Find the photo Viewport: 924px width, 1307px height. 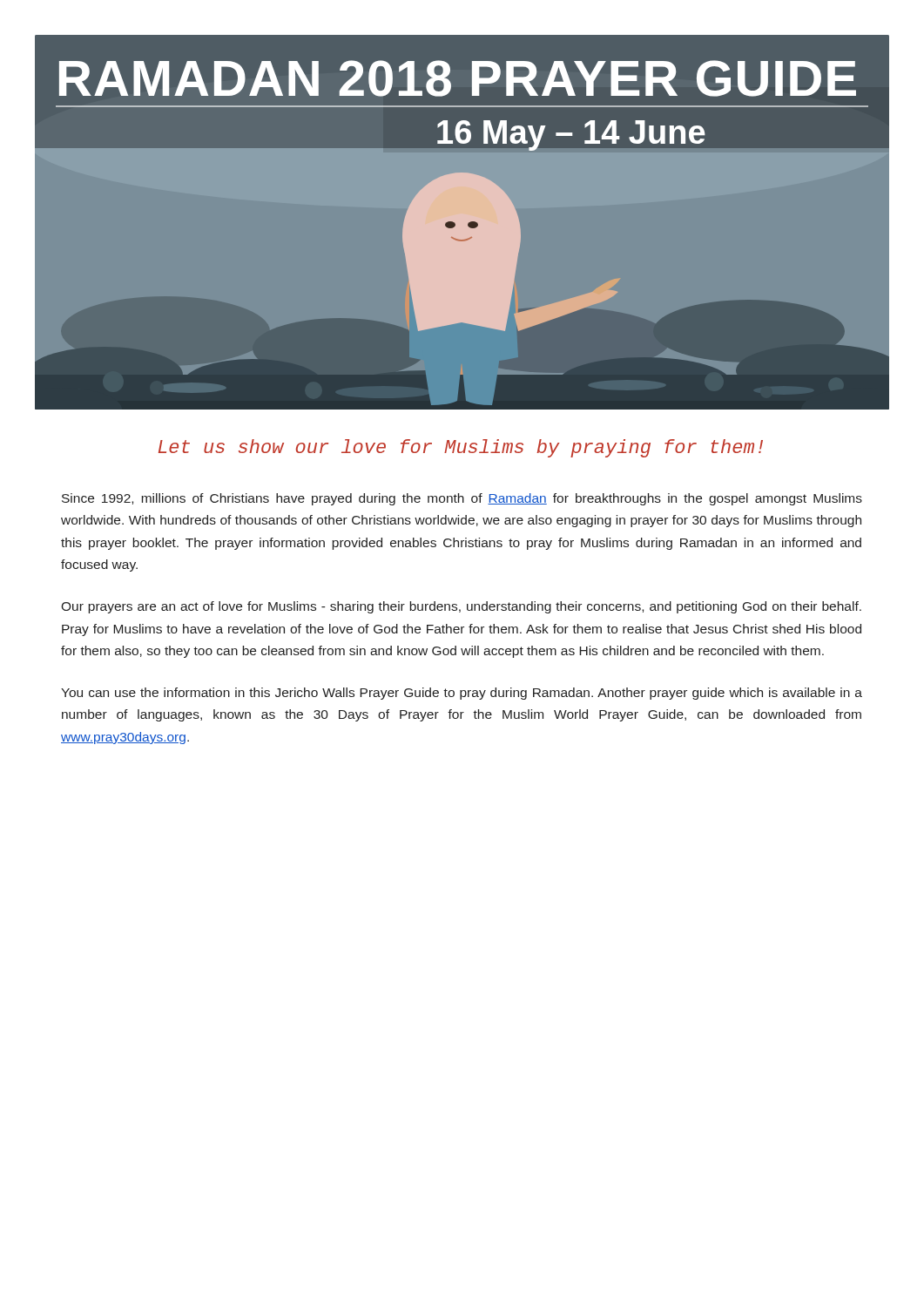[x=462, y=222]
